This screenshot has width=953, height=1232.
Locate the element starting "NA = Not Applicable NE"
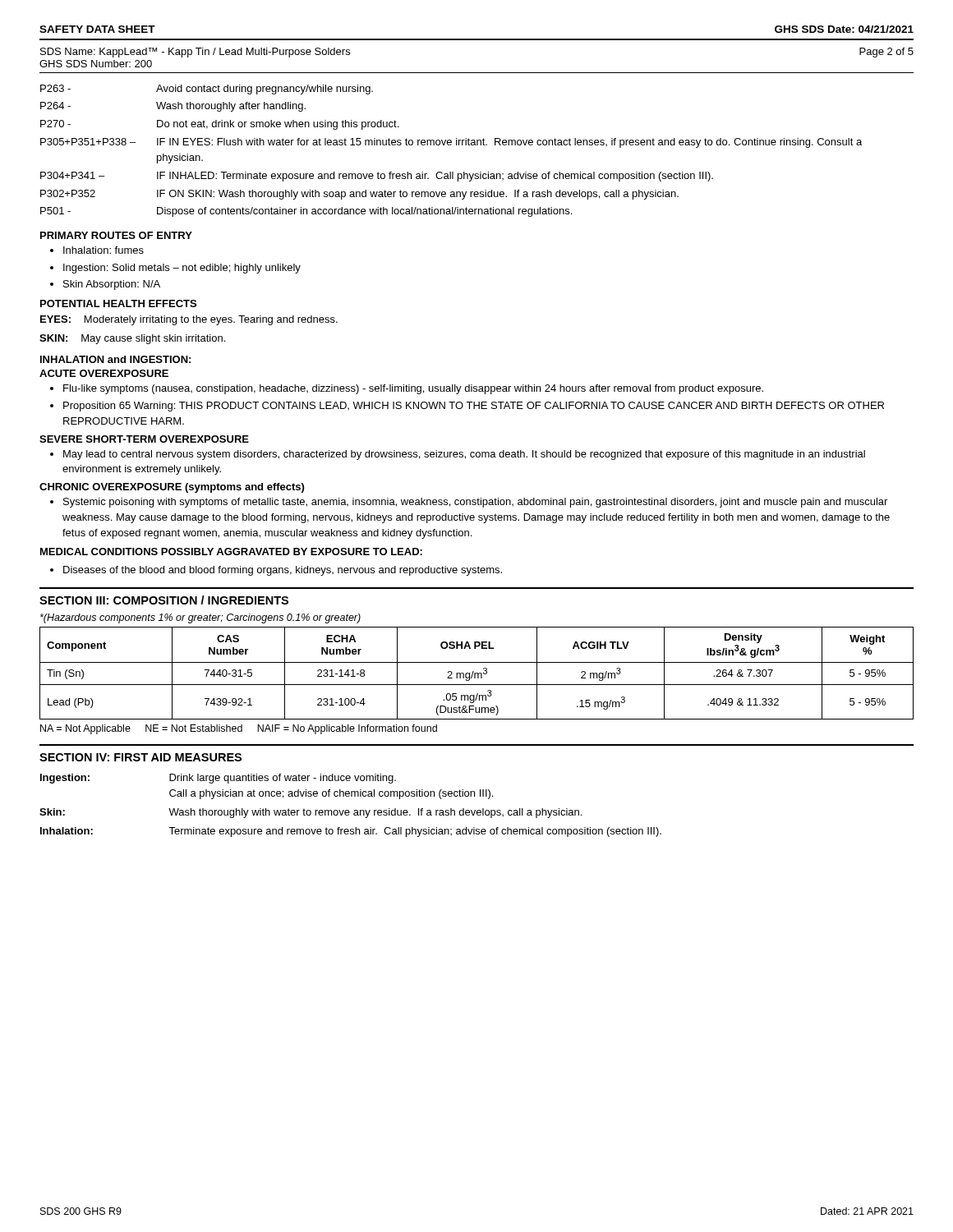point(239,729)
